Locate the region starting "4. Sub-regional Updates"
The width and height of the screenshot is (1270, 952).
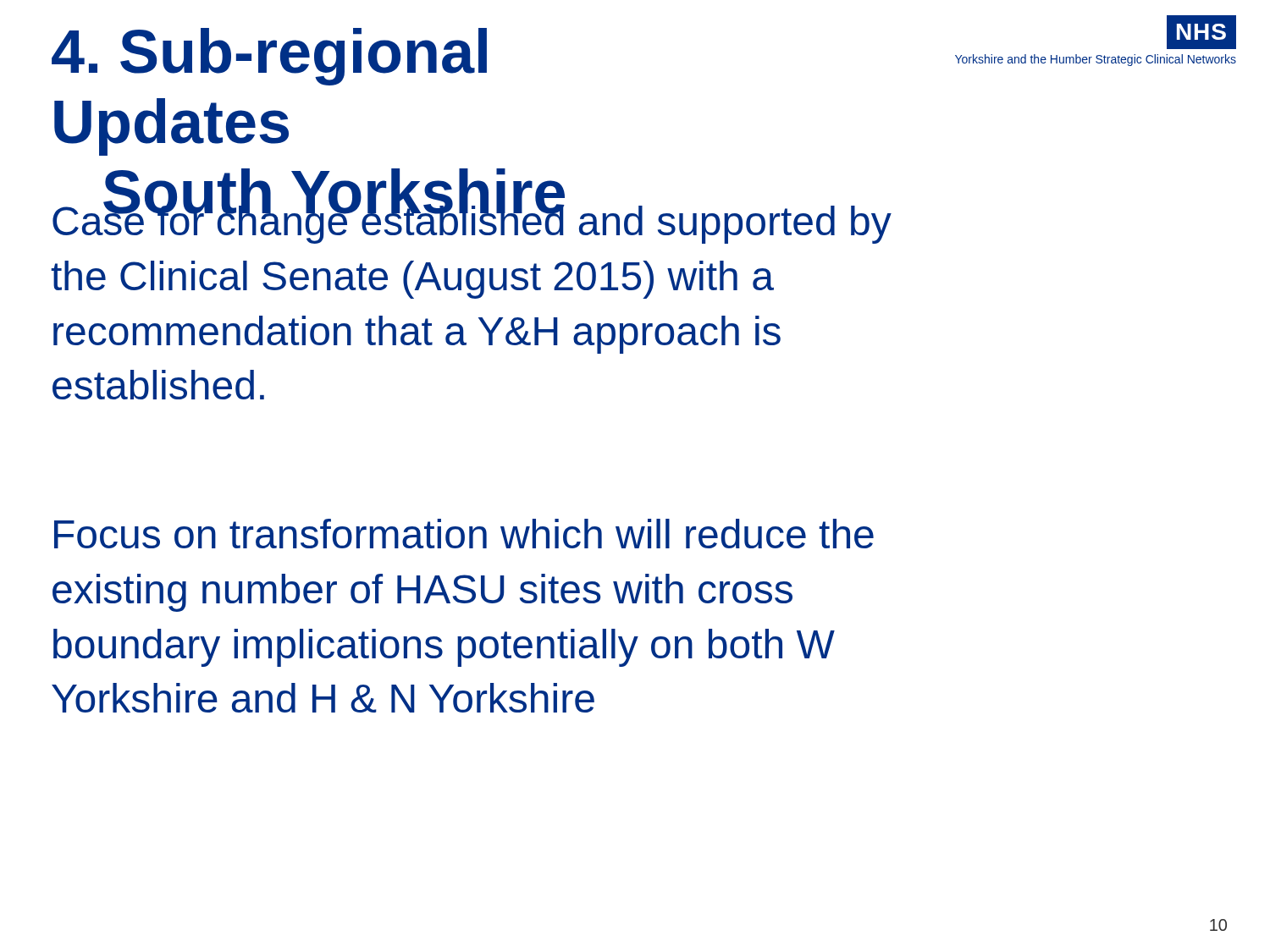coord(269,57)
